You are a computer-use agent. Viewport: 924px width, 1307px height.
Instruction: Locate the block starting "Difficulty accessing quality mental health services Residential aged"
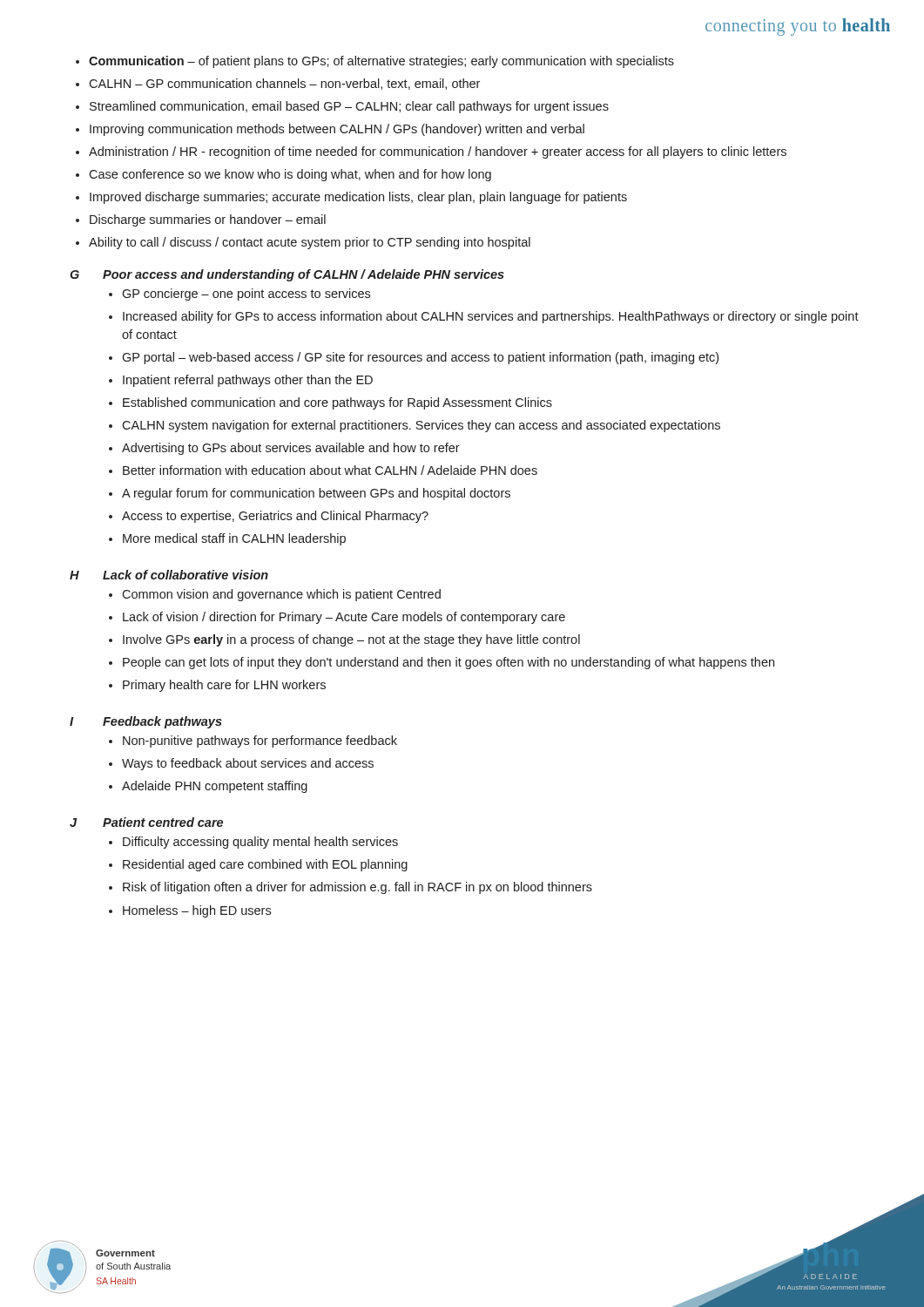[487, 877]
